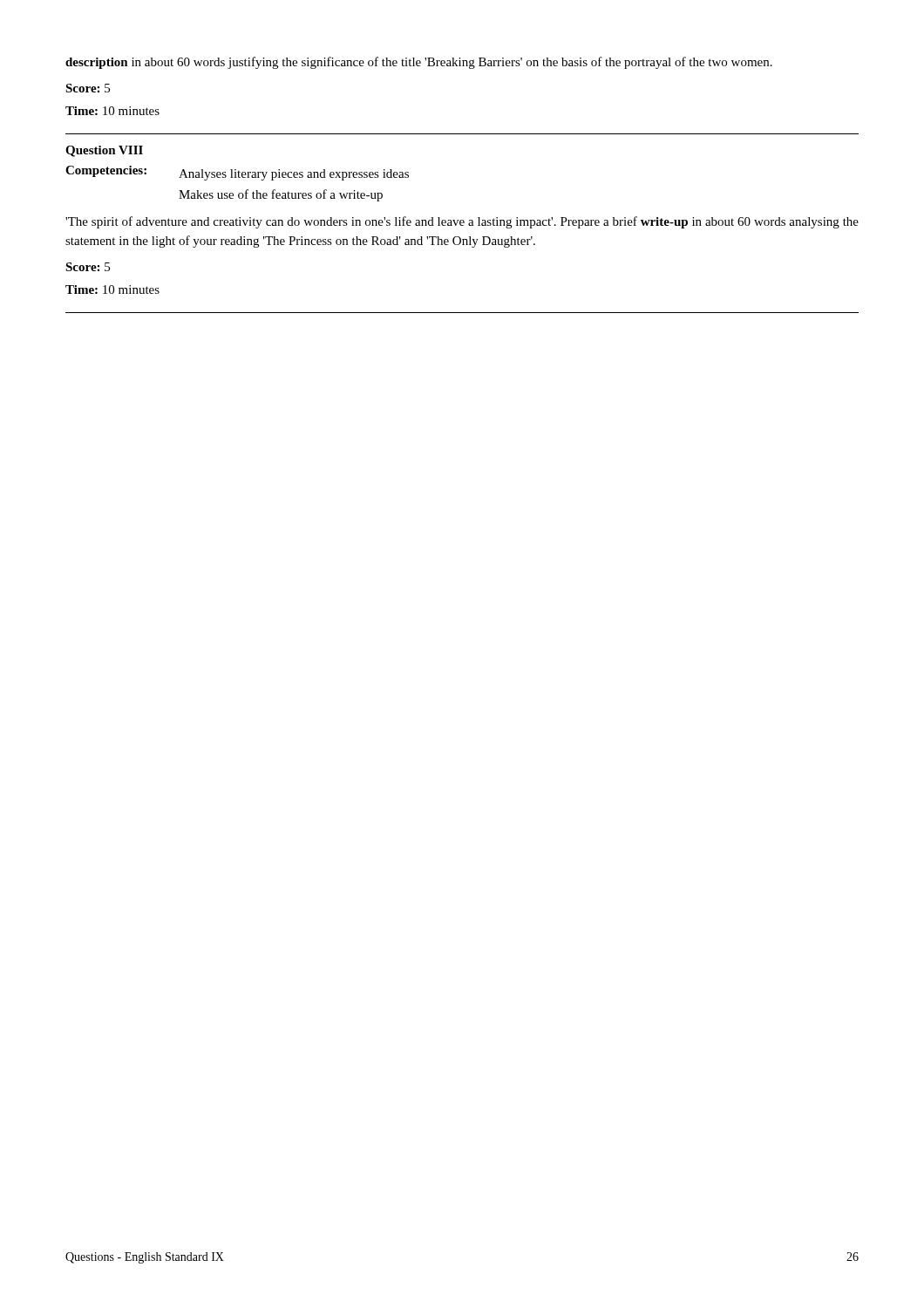Find the region starting "'The spirit of adventure and creativity"
924x1308 pixels.
462,231
